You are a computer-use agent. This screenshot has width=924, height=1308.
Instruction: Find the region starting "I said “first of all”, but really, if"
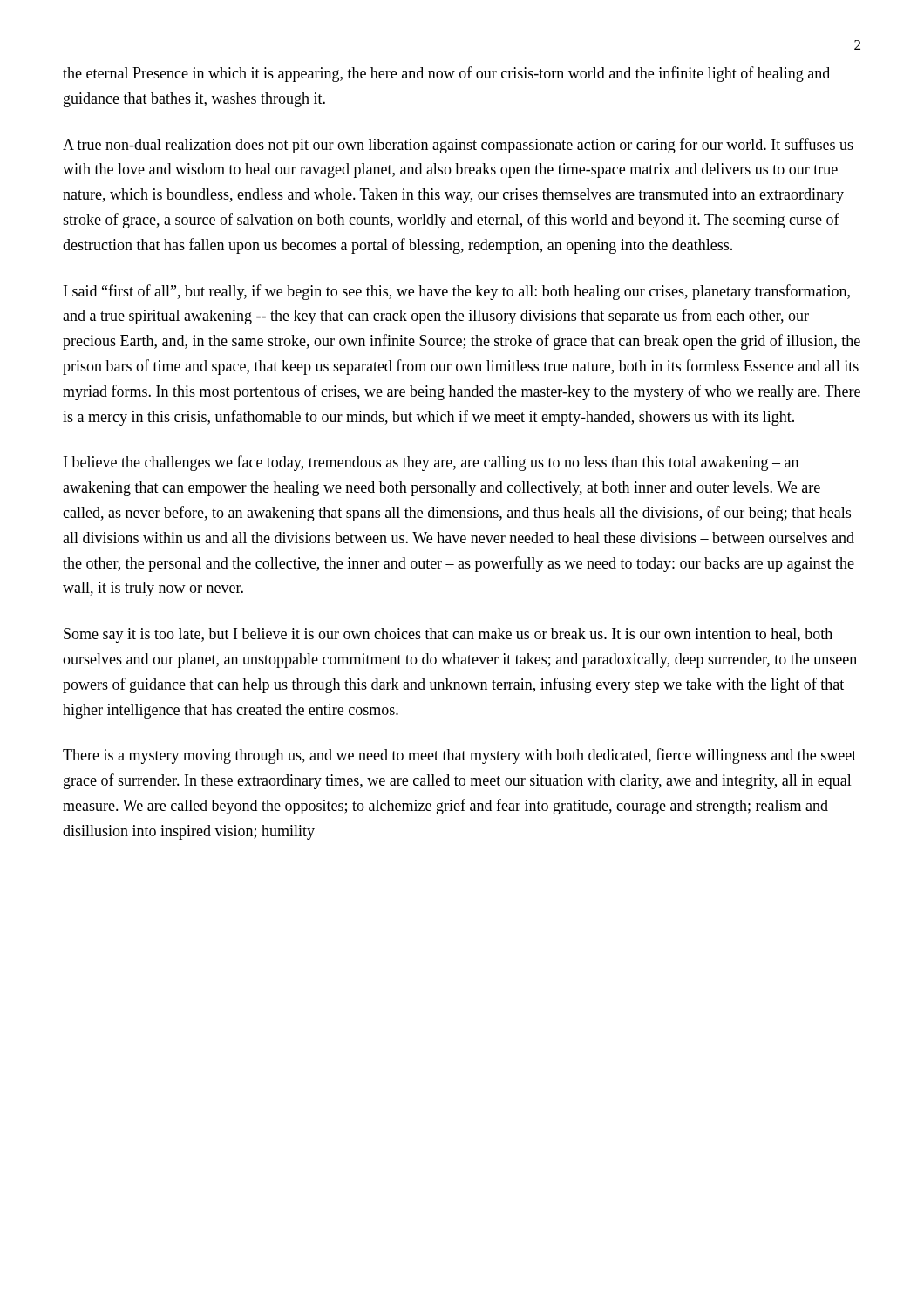coord(462,354)
